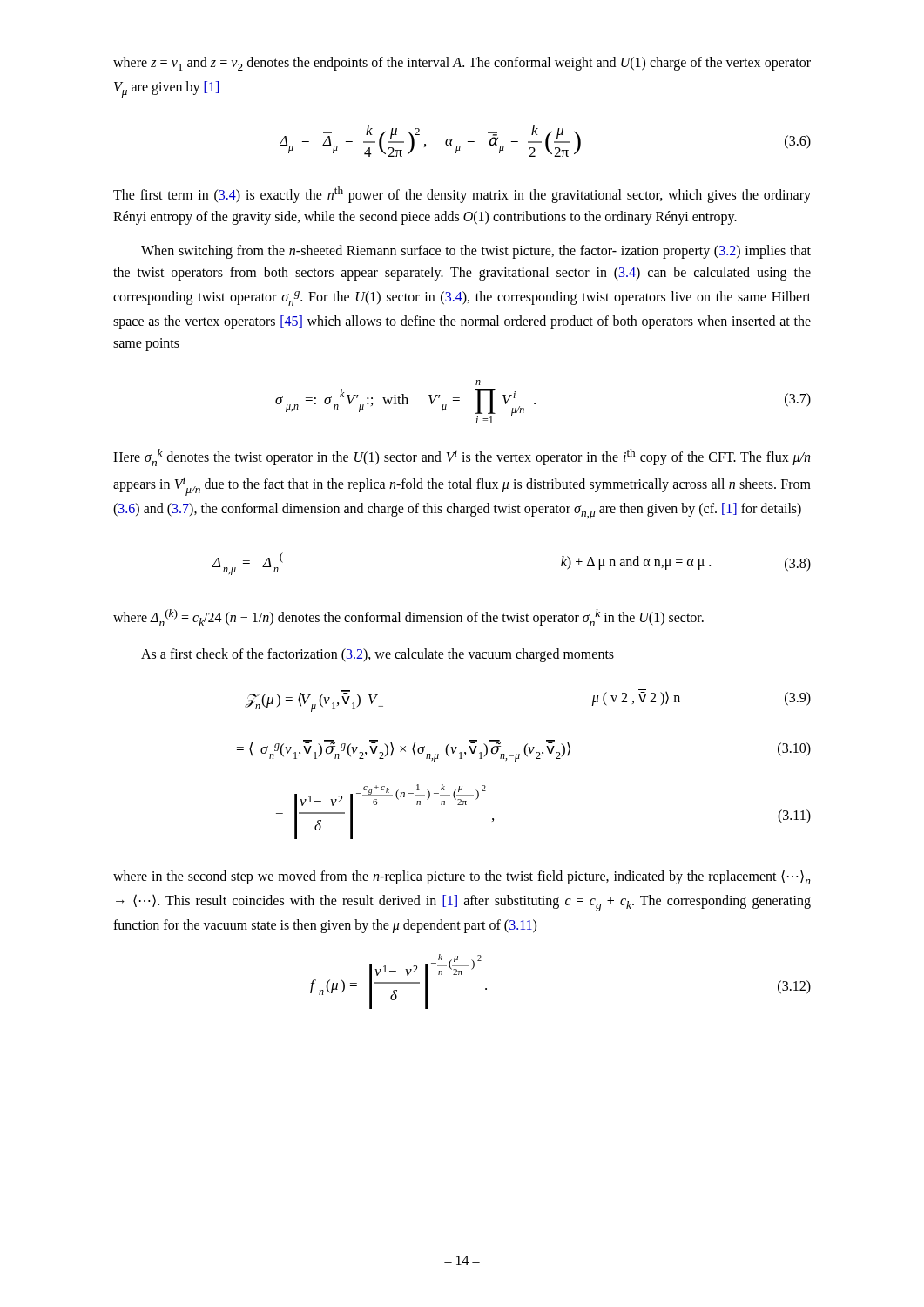Find the block on this page that starts "where in the second step"
924x1307 pixels.
click(x=462, y=901)
